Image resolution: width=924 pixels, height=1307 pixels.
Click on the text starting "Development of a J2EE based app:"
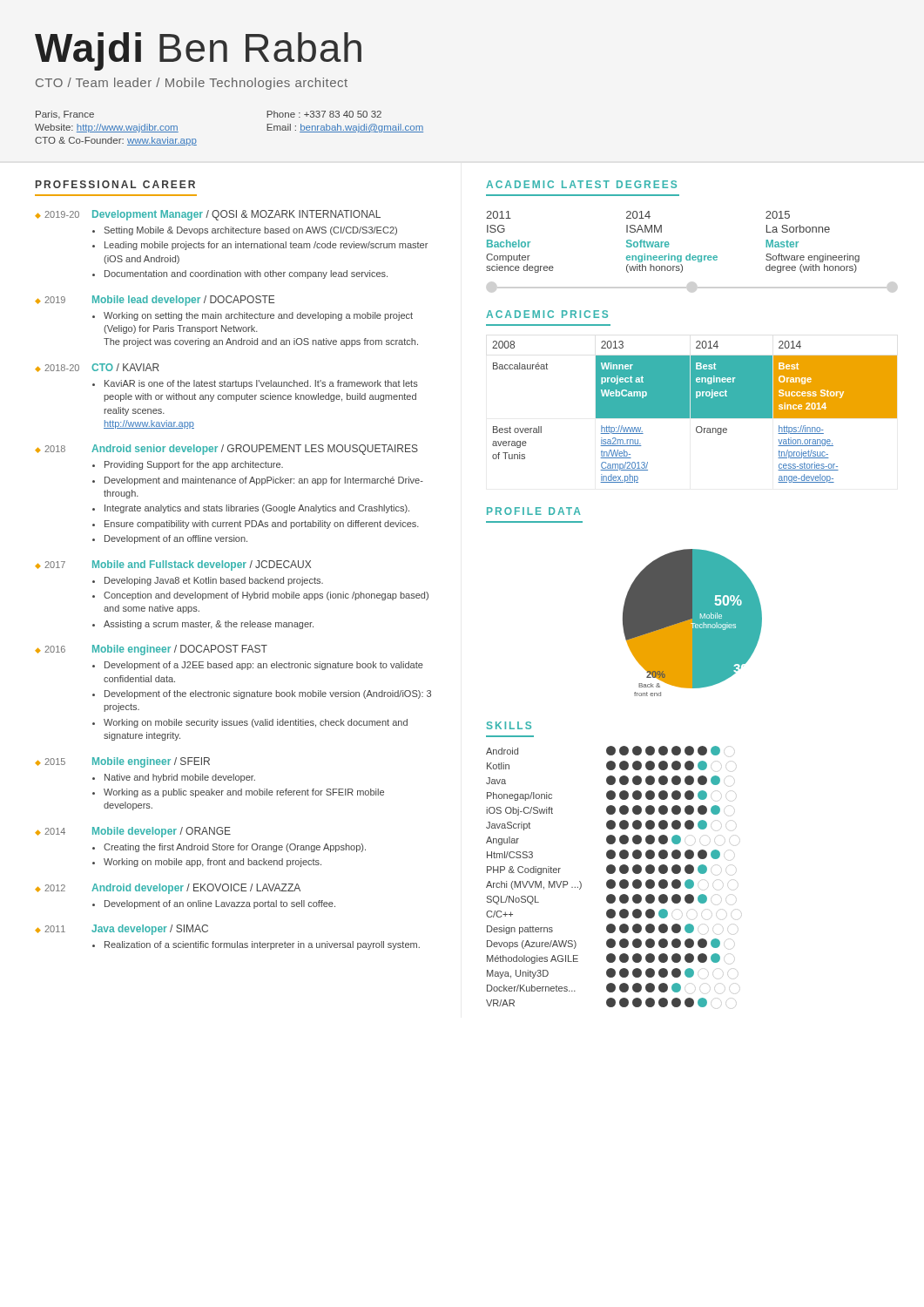pyautogui.click(x=263, y=672)
